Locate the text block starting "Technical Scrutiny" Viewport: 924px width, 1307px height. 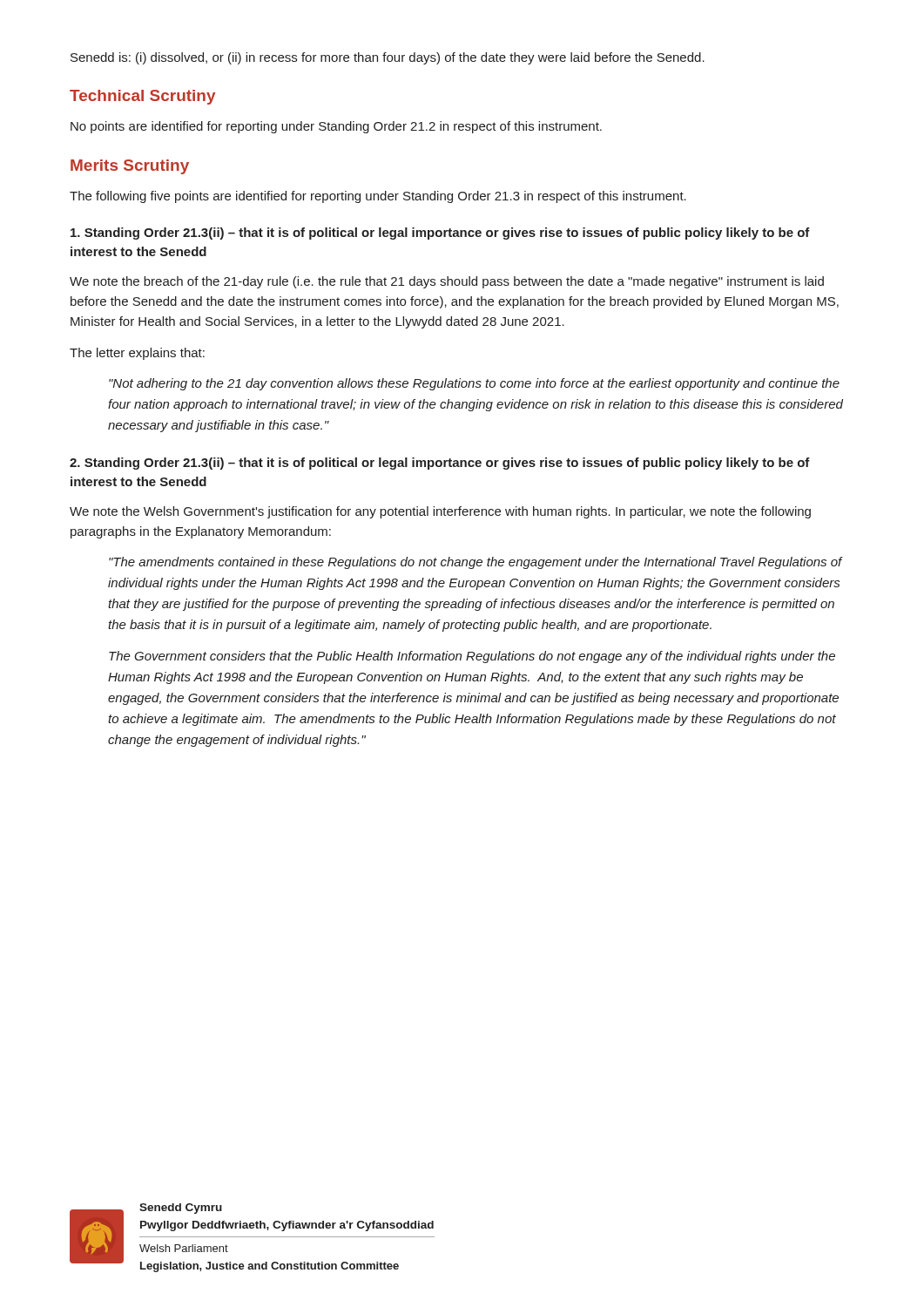(x=143, y=96)
